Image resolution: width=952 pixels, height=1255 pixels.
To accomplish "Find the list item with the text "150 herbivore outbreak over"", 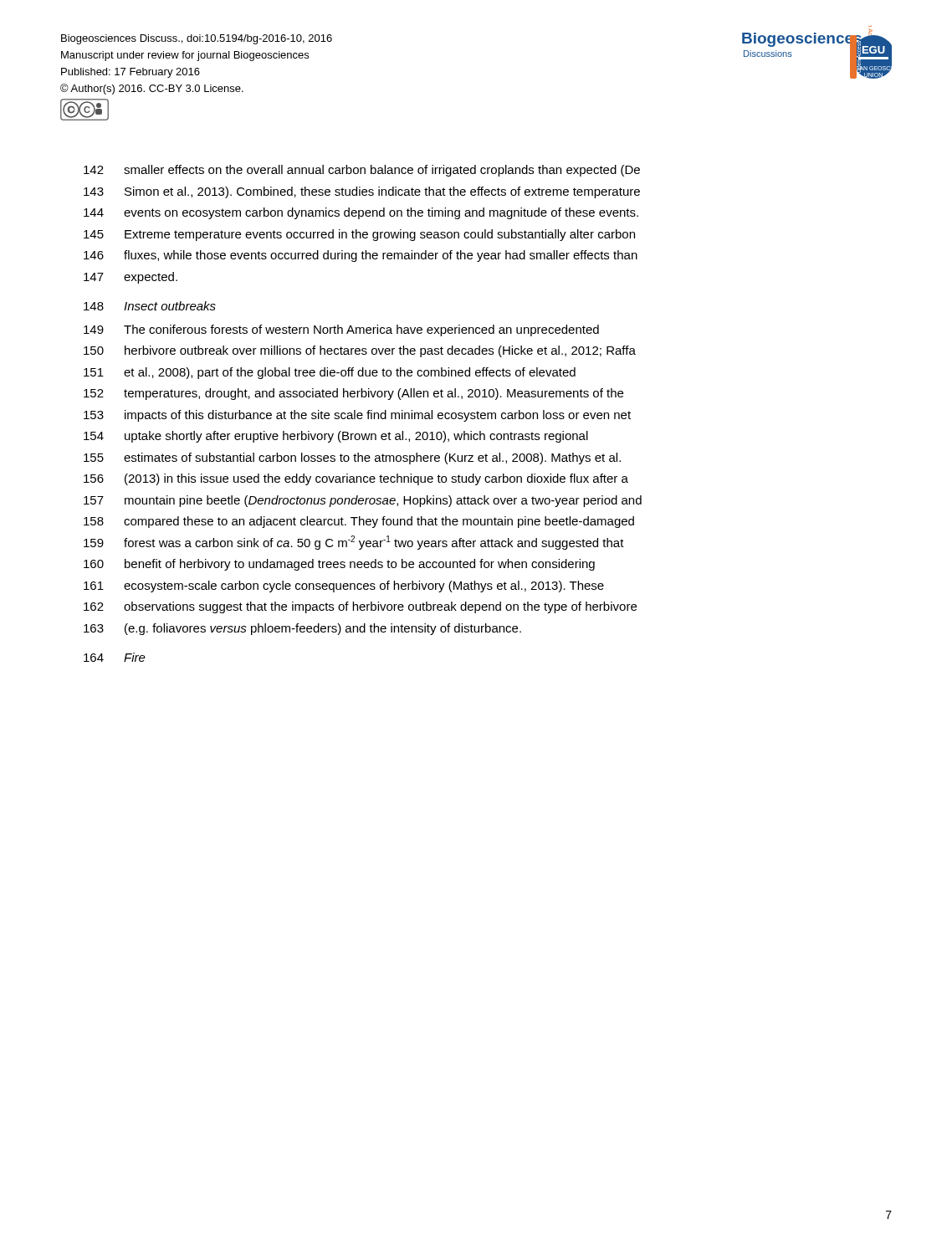I will click(476, 350).
